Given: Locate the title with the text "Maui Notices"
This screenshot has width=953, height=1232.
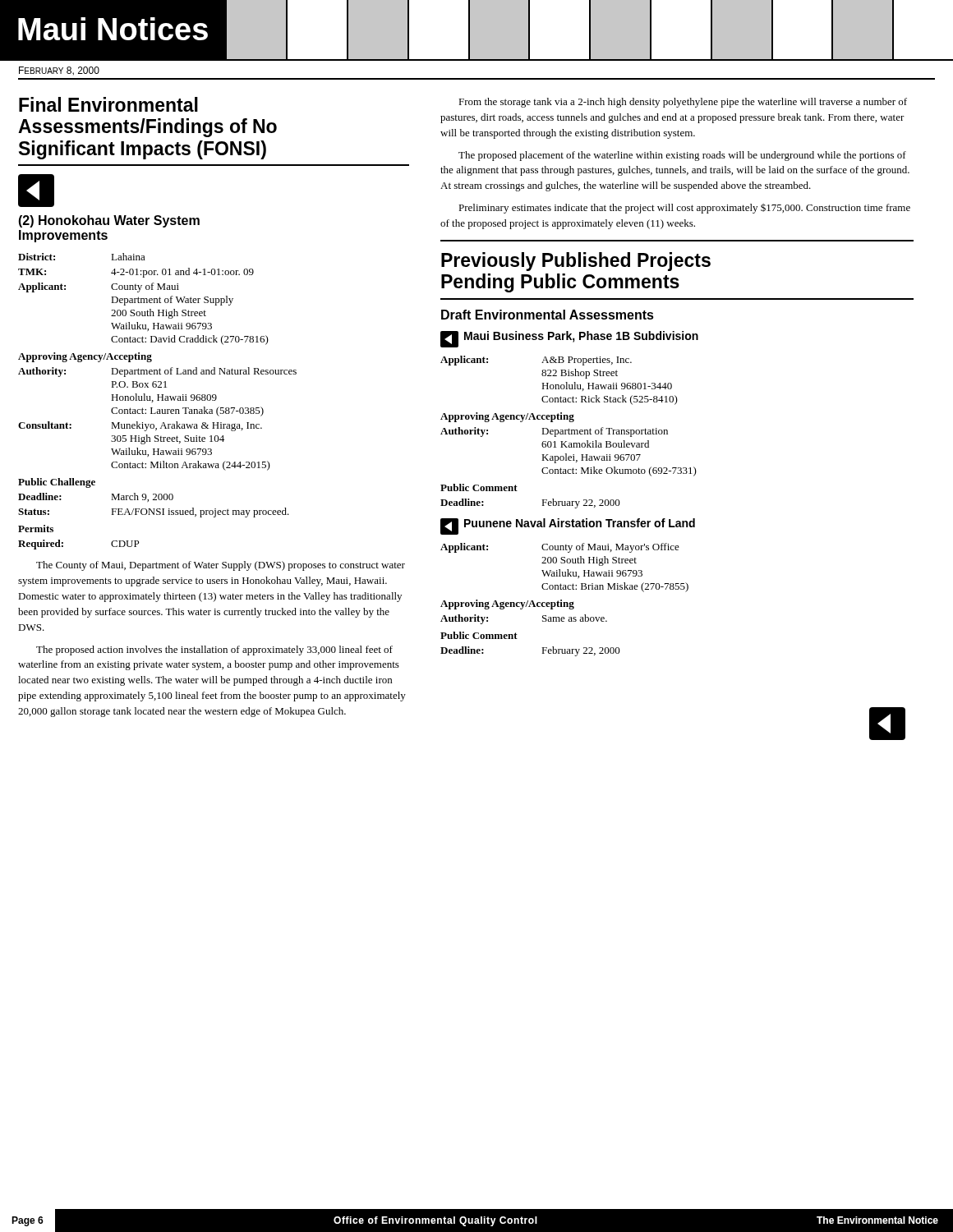Looking at the screenshot, I should point(476,30).
